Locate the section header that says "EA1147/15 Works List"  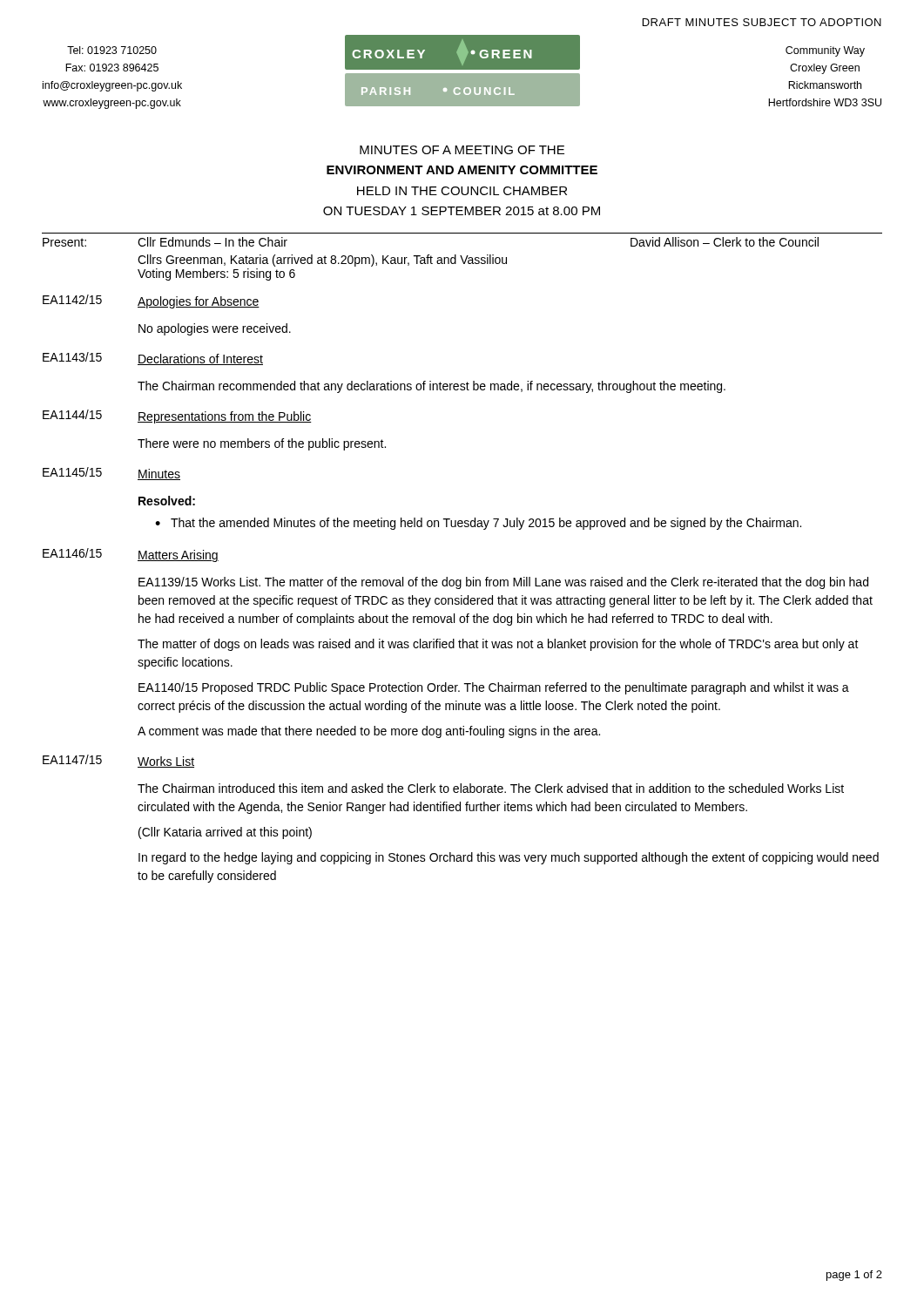point(74,762)
